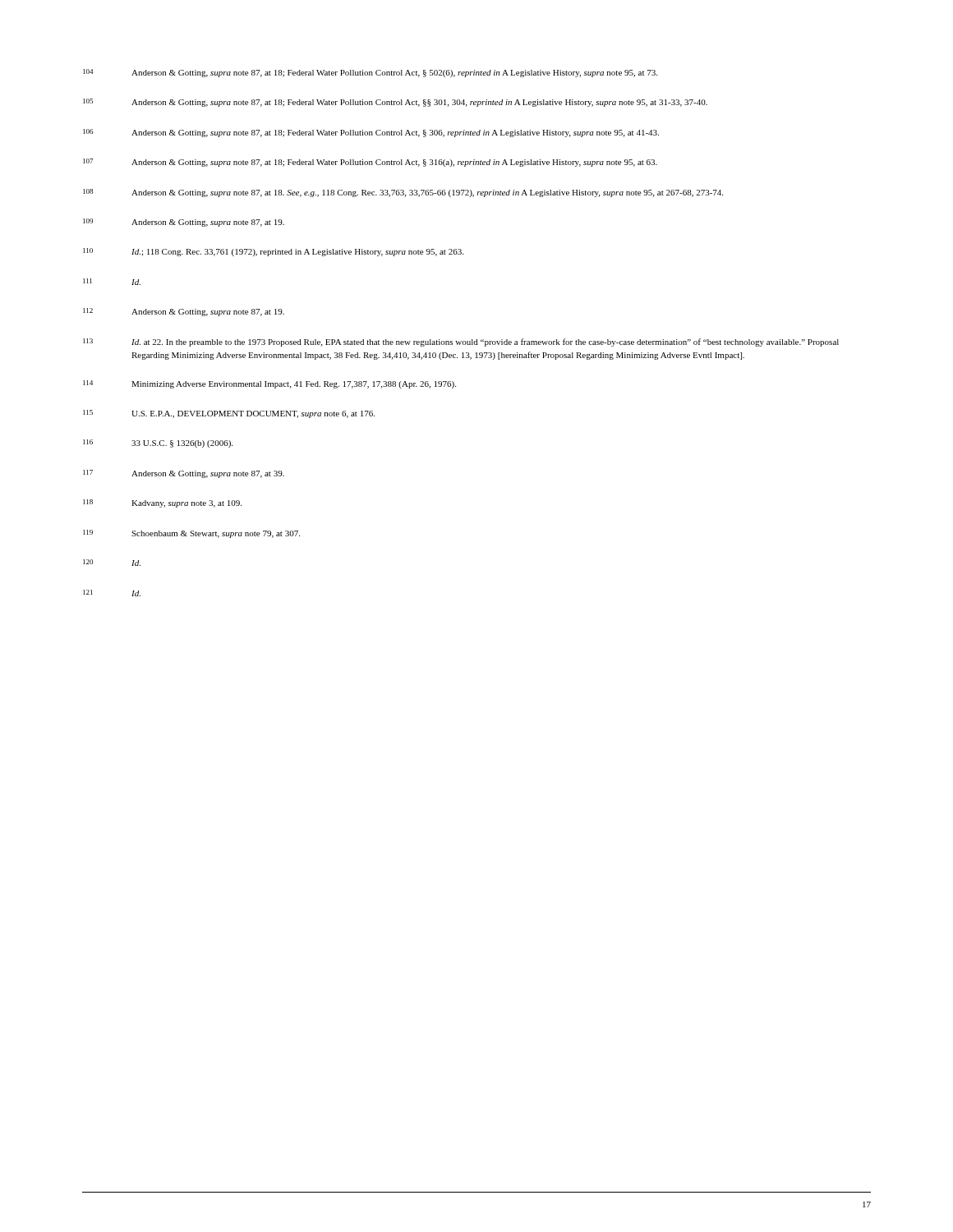Navigate to the block starting "119 Schoenbaum & Stewart, supra"
Screen dimensions: 1232x953
coord(191,534)
